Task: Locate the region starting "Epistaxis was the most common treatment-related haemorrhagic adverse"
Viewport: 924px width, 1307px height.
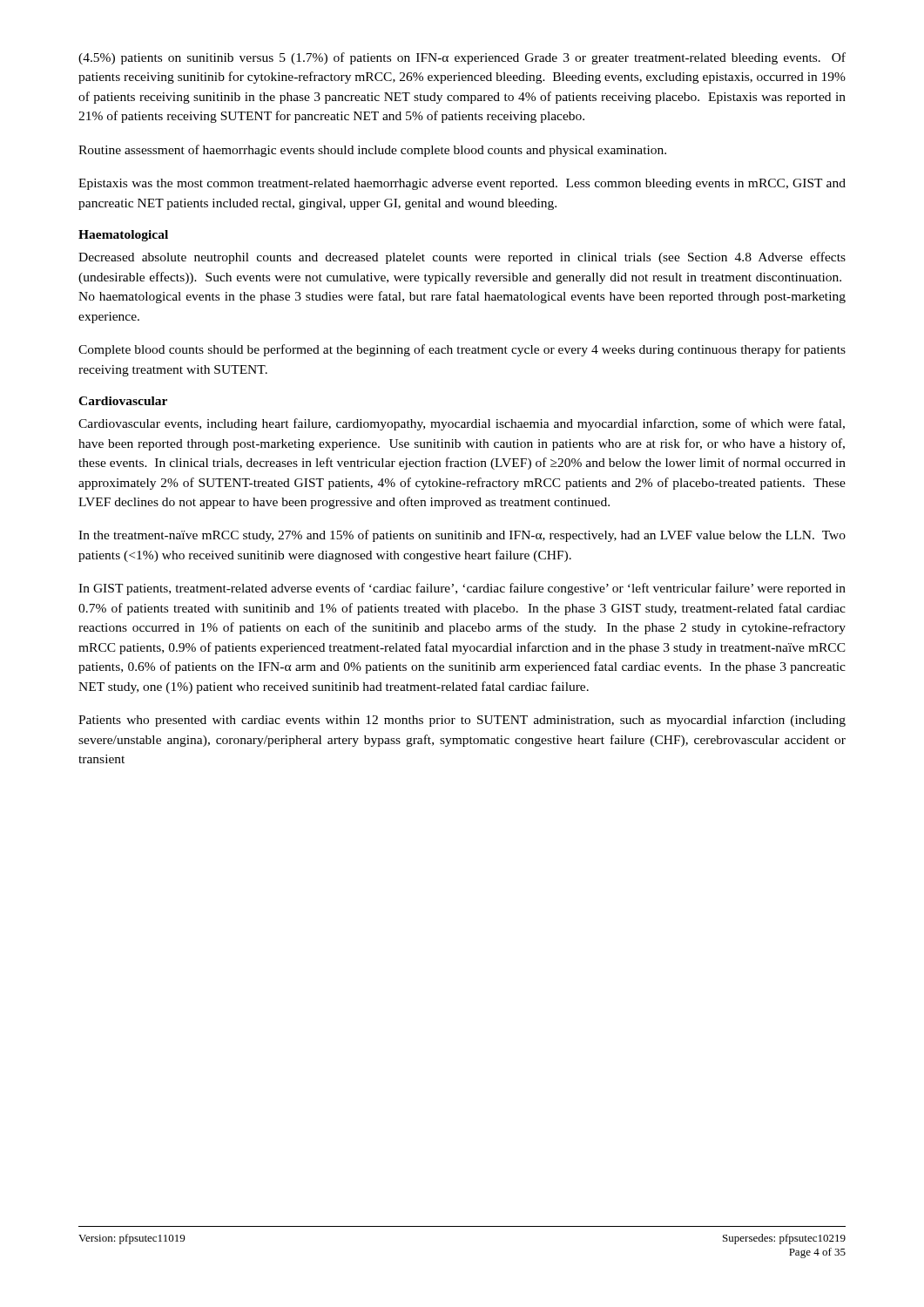Action: pos(462,193)
